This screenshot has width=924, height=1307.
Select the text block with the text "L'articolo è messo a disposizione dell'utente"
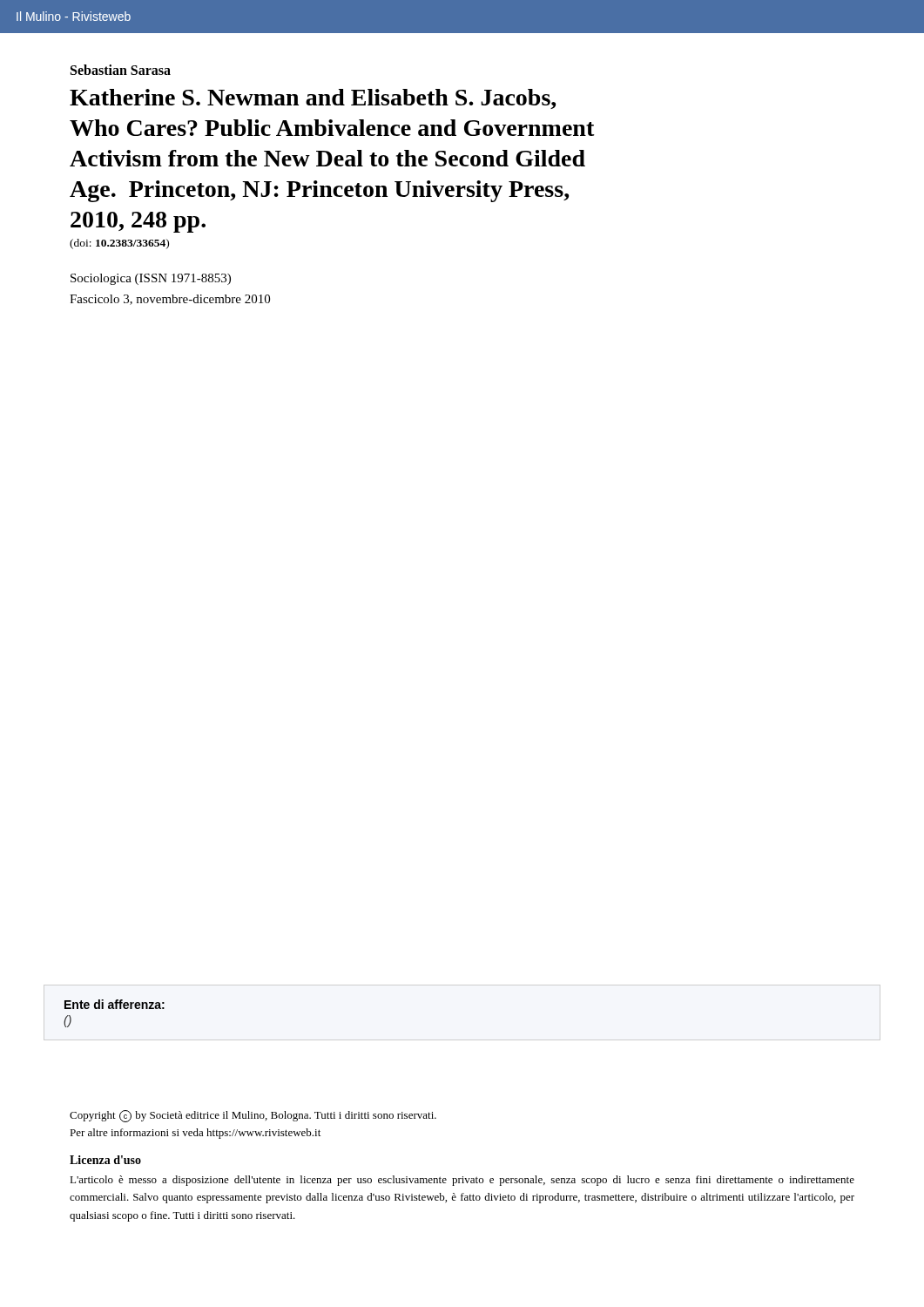[x=462, y=1197]
